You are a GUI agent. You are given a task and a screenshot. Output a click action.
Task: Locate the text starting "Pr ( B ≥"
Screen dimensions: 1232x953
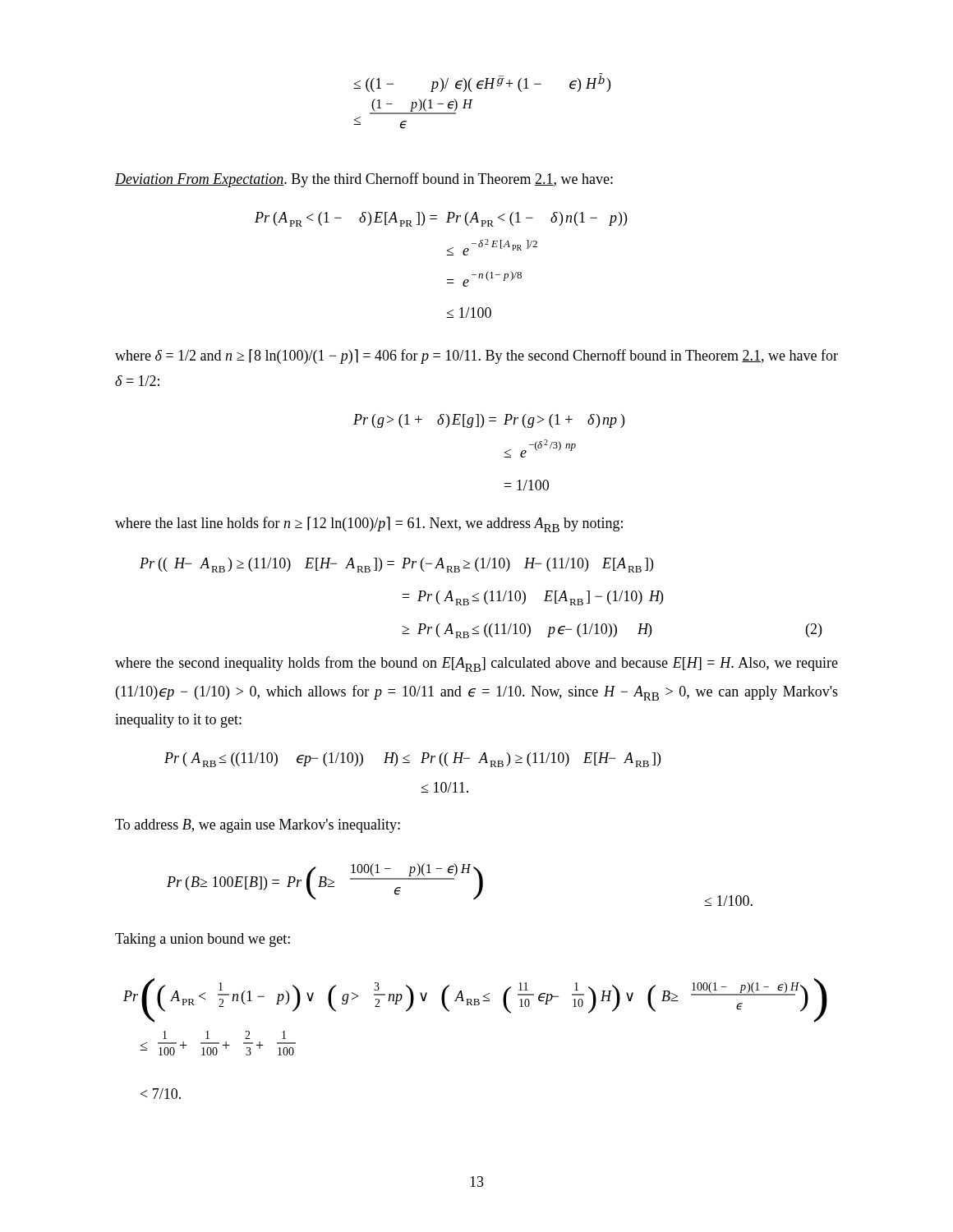(476, 881)
